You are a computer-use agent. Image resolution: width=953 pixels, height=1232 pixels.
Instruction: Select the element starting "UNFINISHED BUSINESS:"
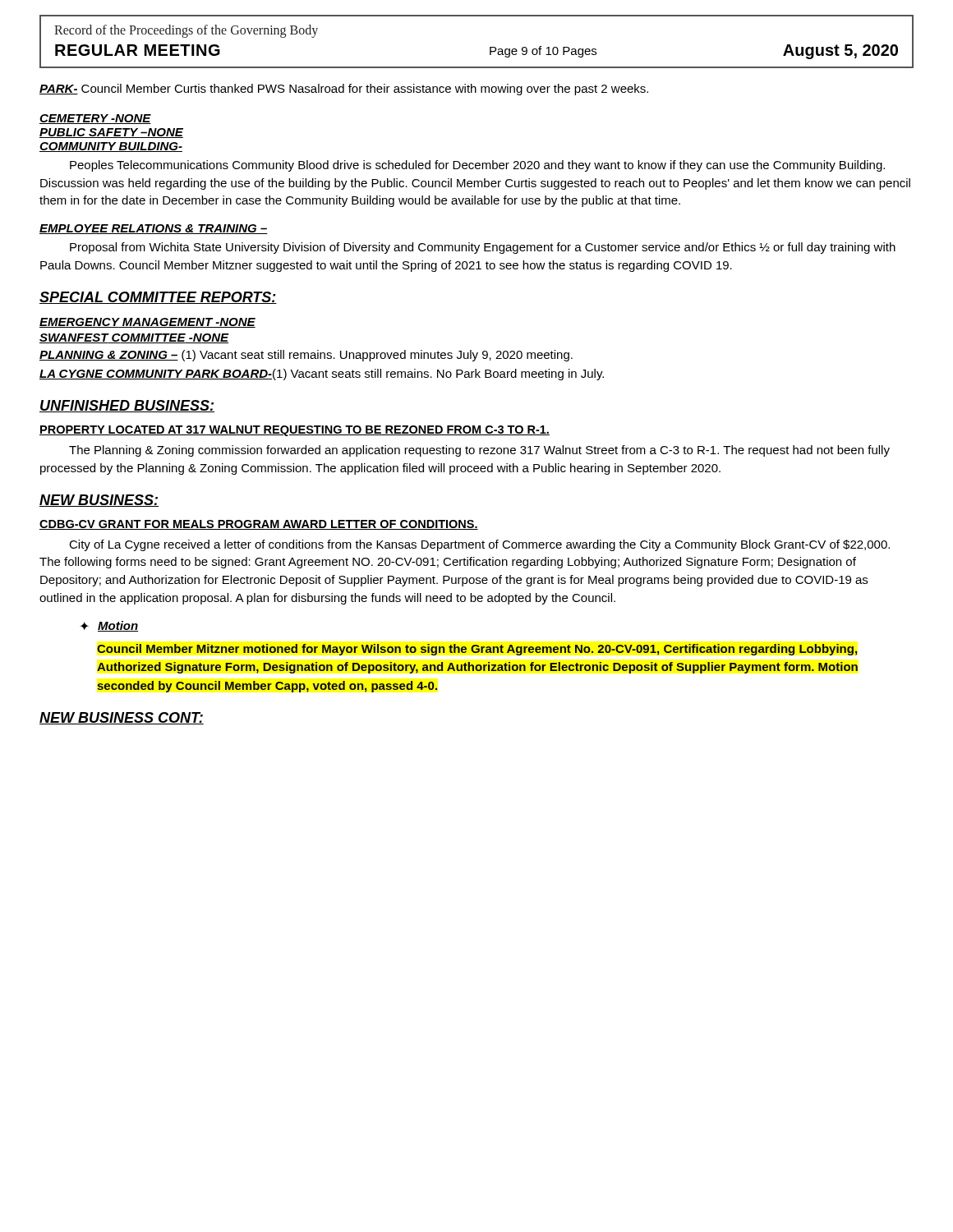(127, 406)
